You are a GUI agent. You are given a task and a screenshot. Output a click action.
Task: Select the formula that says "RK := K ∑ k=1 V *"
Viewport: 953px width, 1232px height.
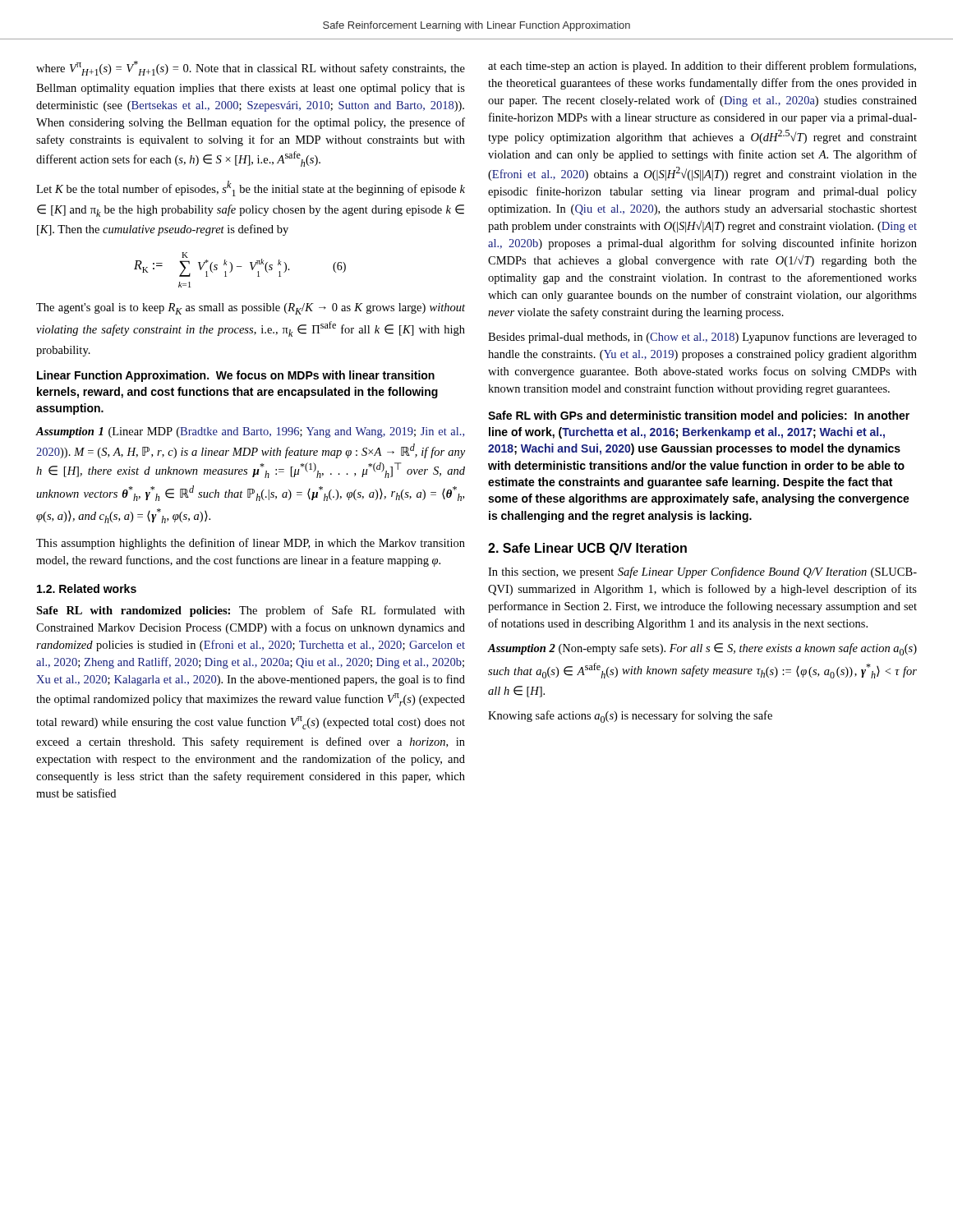coord(251,269)
